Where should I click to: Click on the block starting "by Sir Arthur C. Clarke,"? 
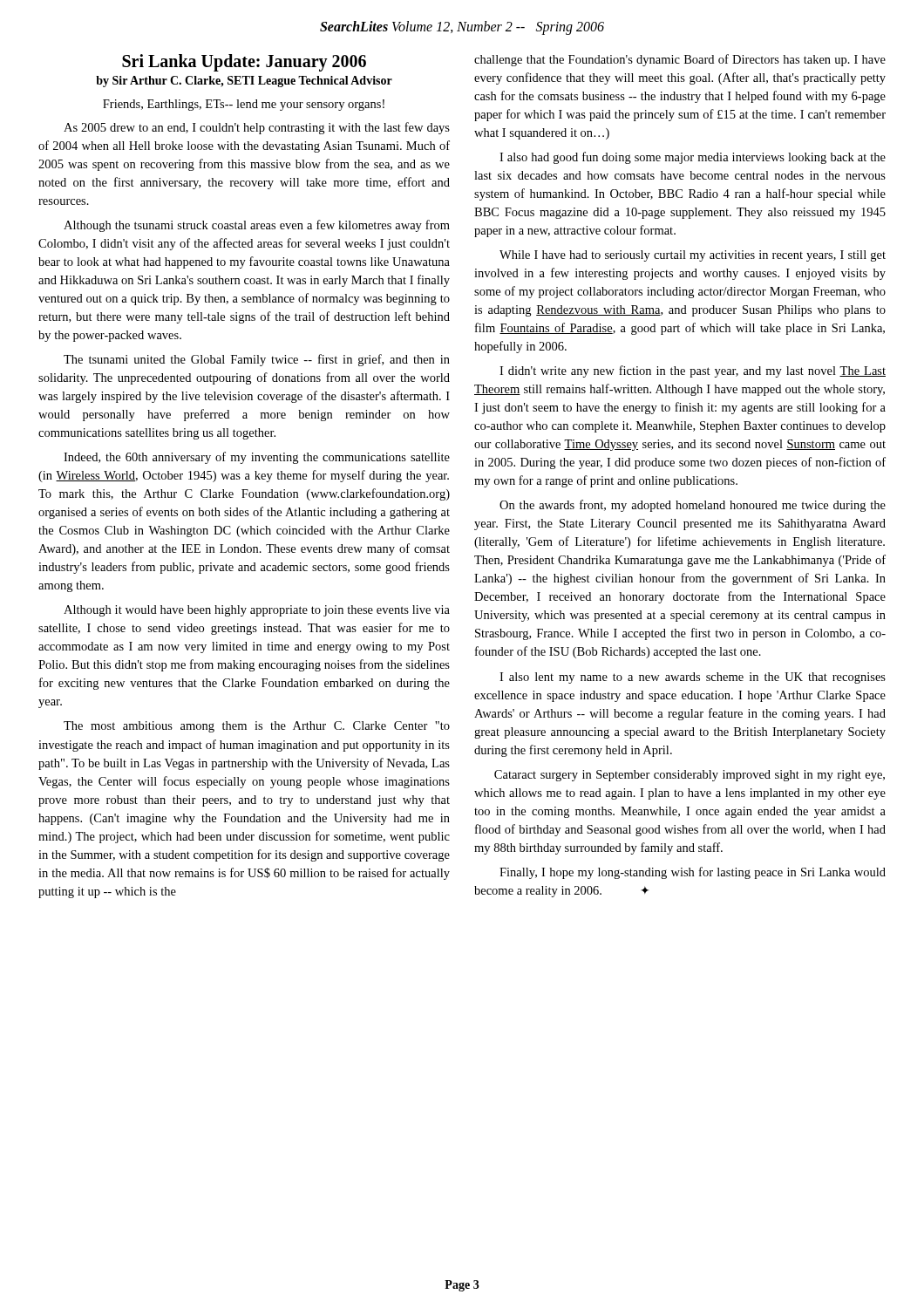click(x=244, y=81)
